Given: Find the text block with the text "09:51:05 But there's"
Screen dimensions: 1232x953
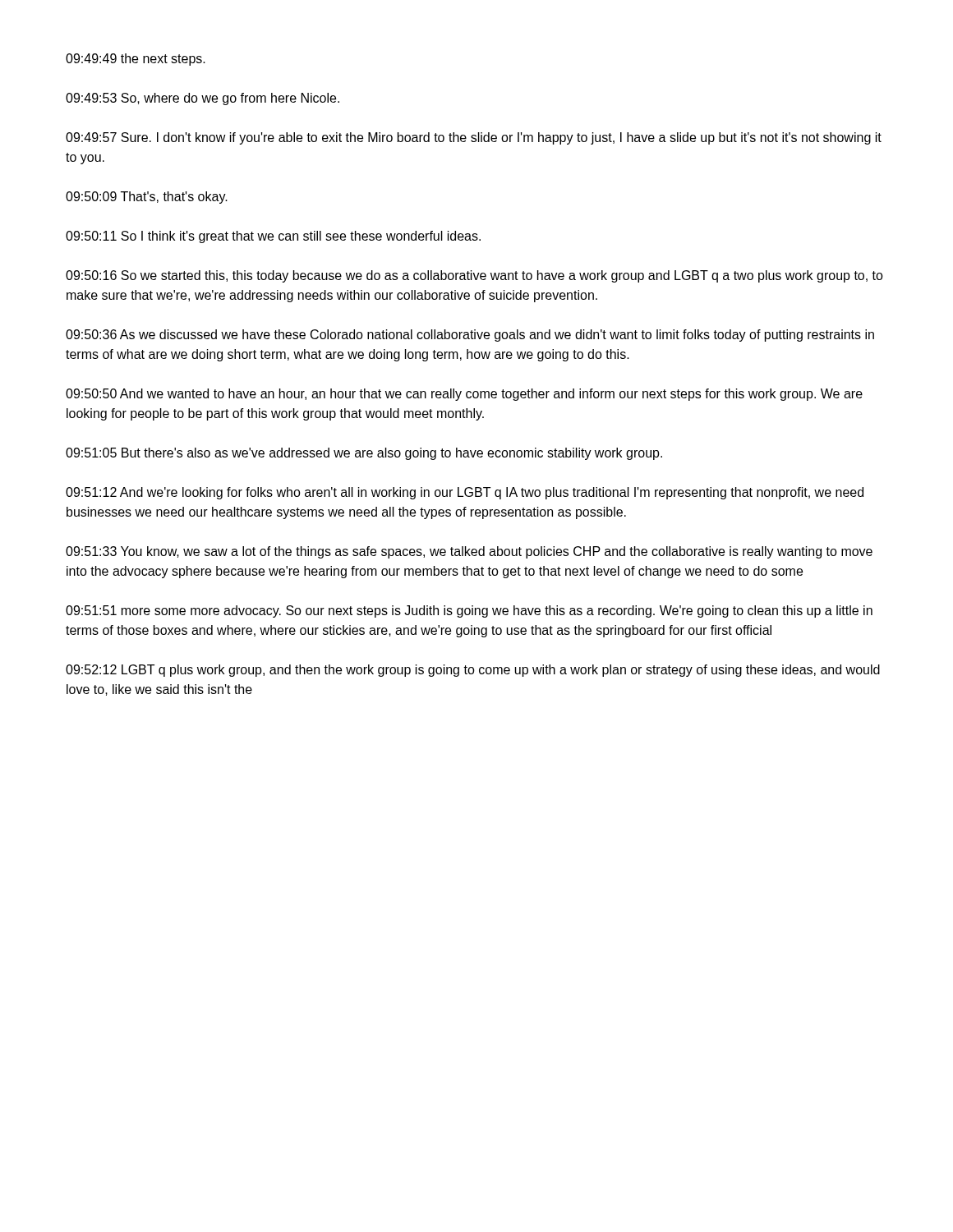Looking at the screenshot, I should [x=365, y=453].
